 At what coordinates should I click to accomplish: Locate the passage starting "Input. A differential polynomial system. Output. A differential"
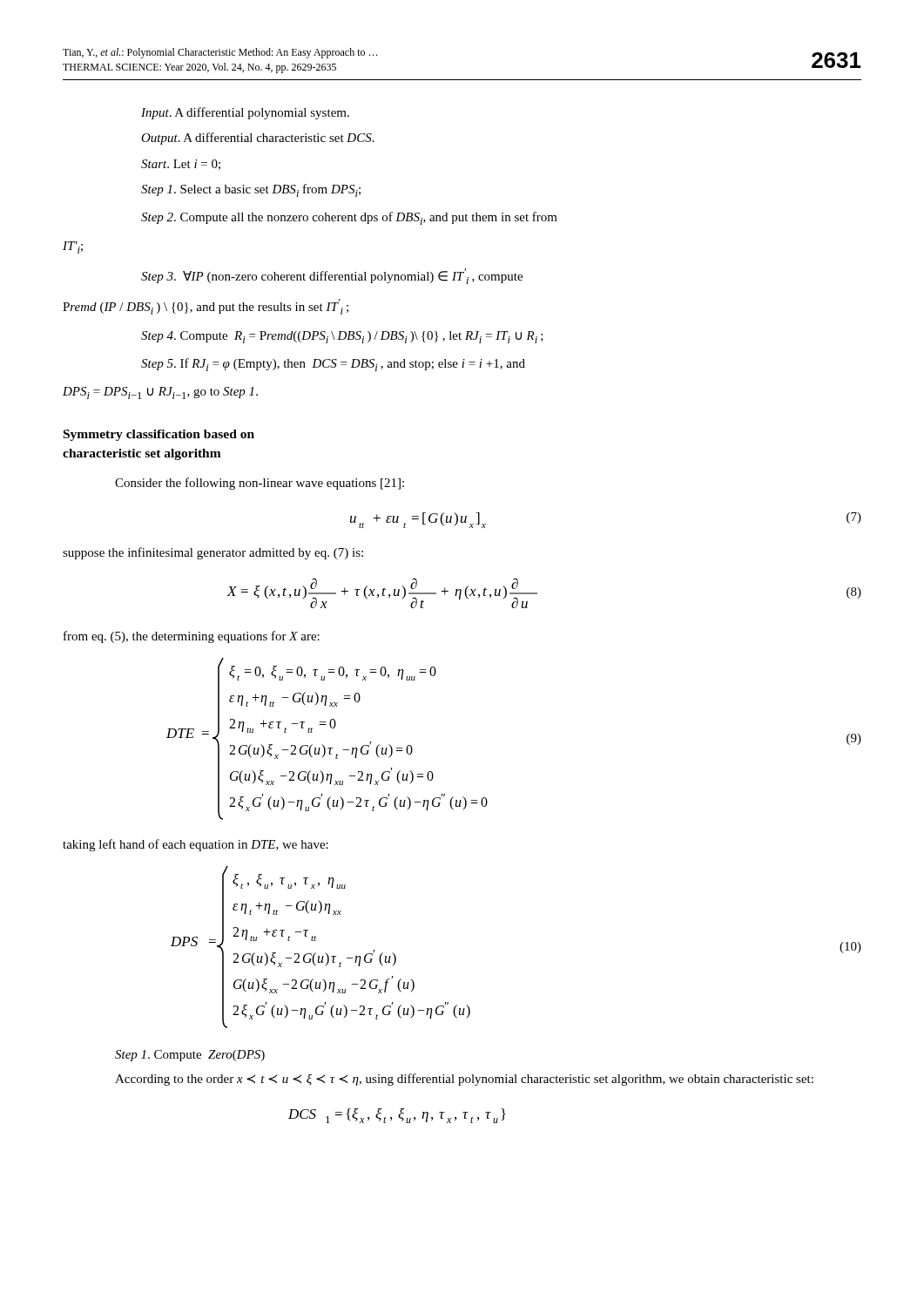tap(245, 113)
